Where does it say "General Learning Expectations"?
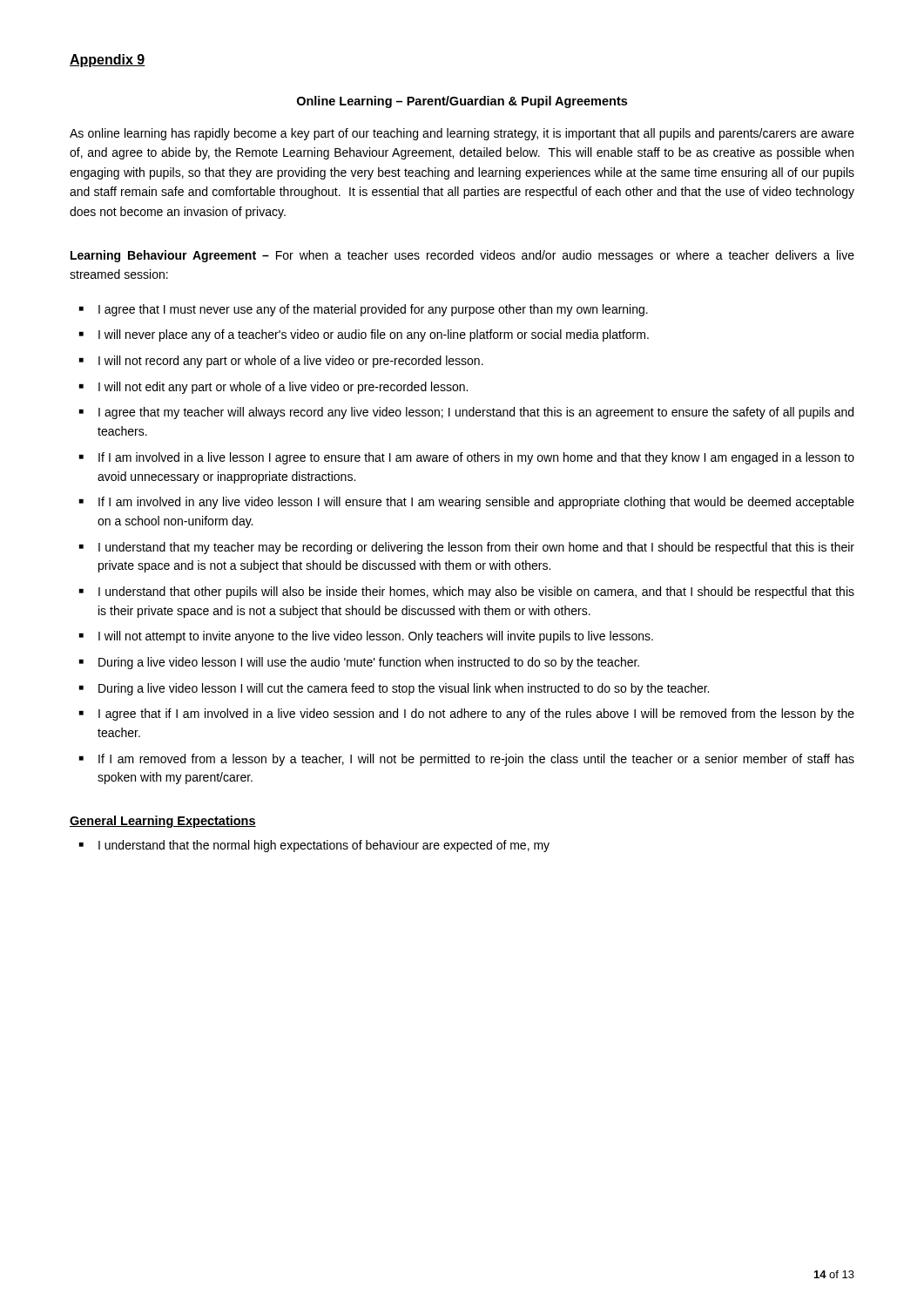924x1307 pixels. pos(163,821)
